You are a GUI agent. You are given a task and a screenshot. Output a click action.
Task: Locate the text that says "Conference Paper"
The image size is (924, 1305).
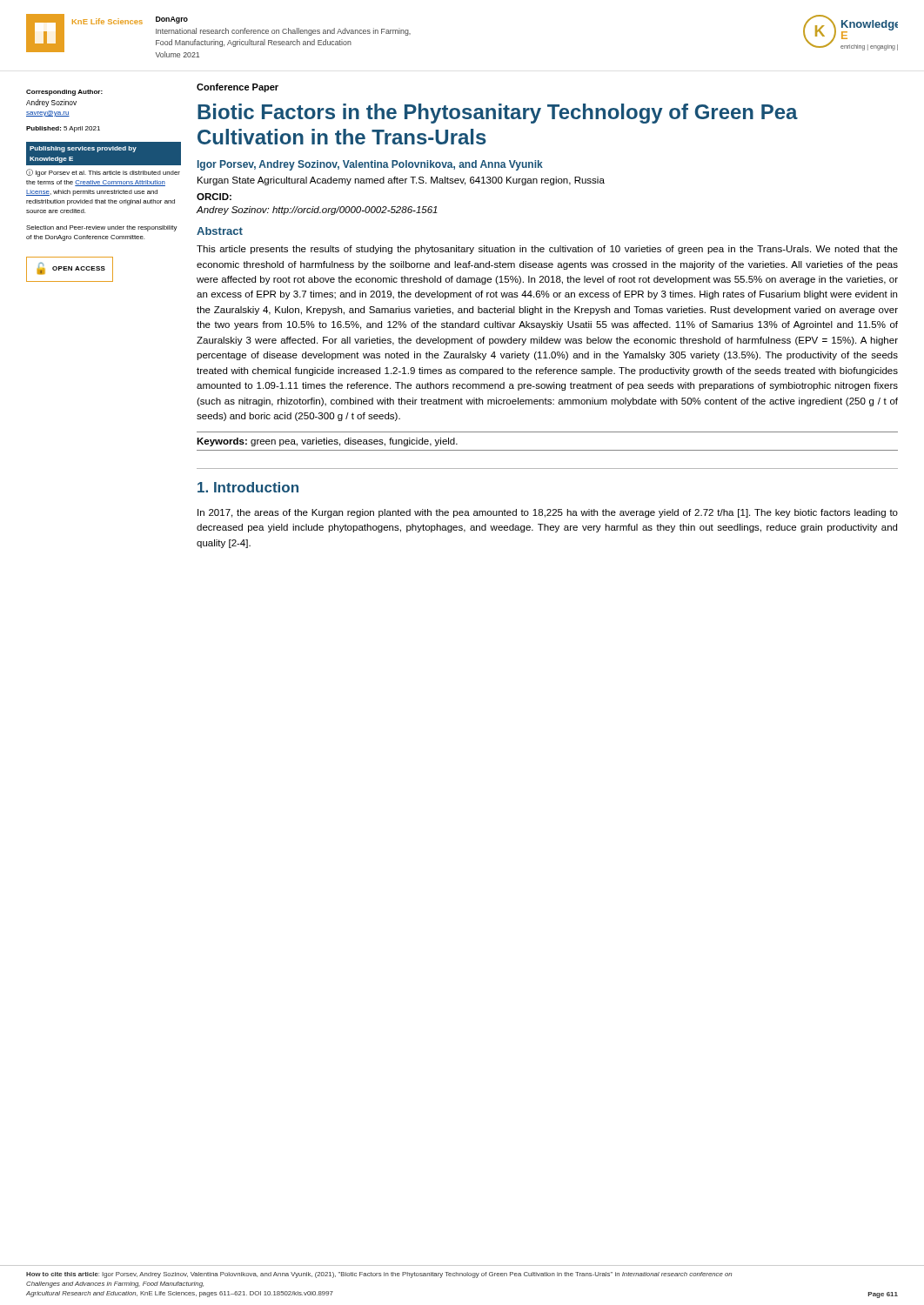coord(238,87)
